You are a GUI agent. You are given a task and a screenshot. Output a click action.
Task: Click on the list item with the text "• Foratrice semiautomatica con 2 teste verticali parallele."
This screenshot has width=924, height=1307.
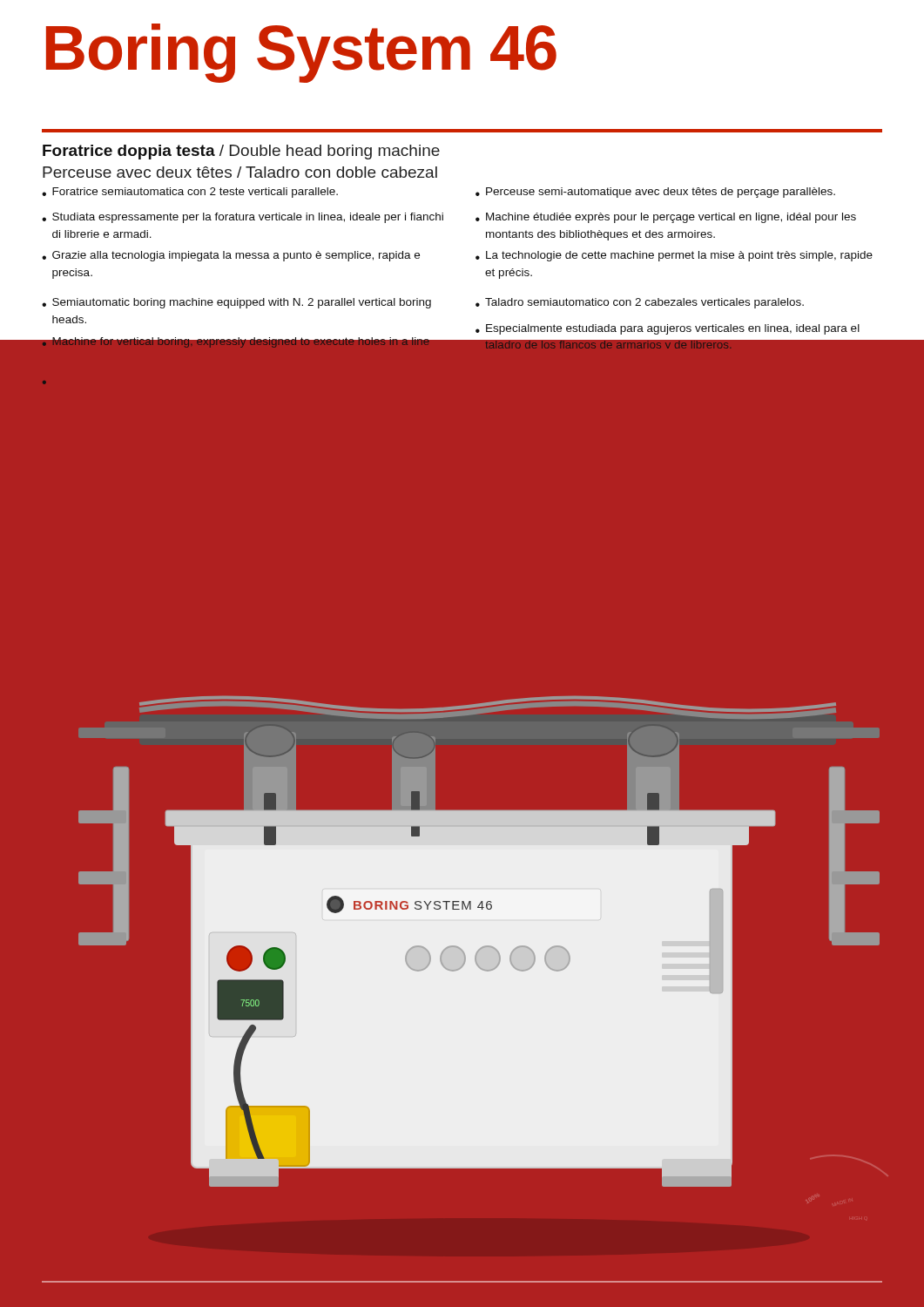point(245,194)
